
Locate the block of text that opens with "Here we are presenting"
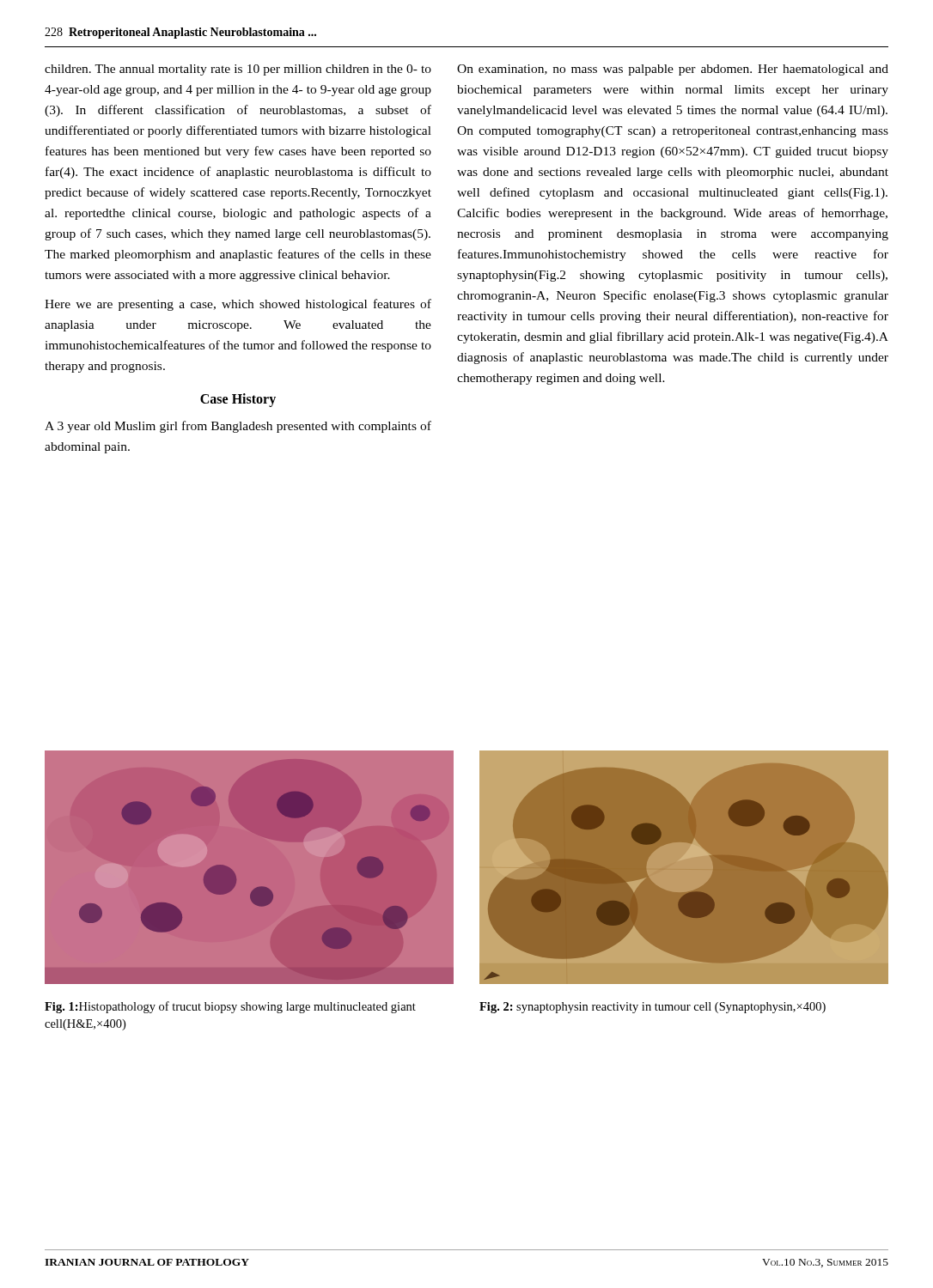[x=238, y=335]
